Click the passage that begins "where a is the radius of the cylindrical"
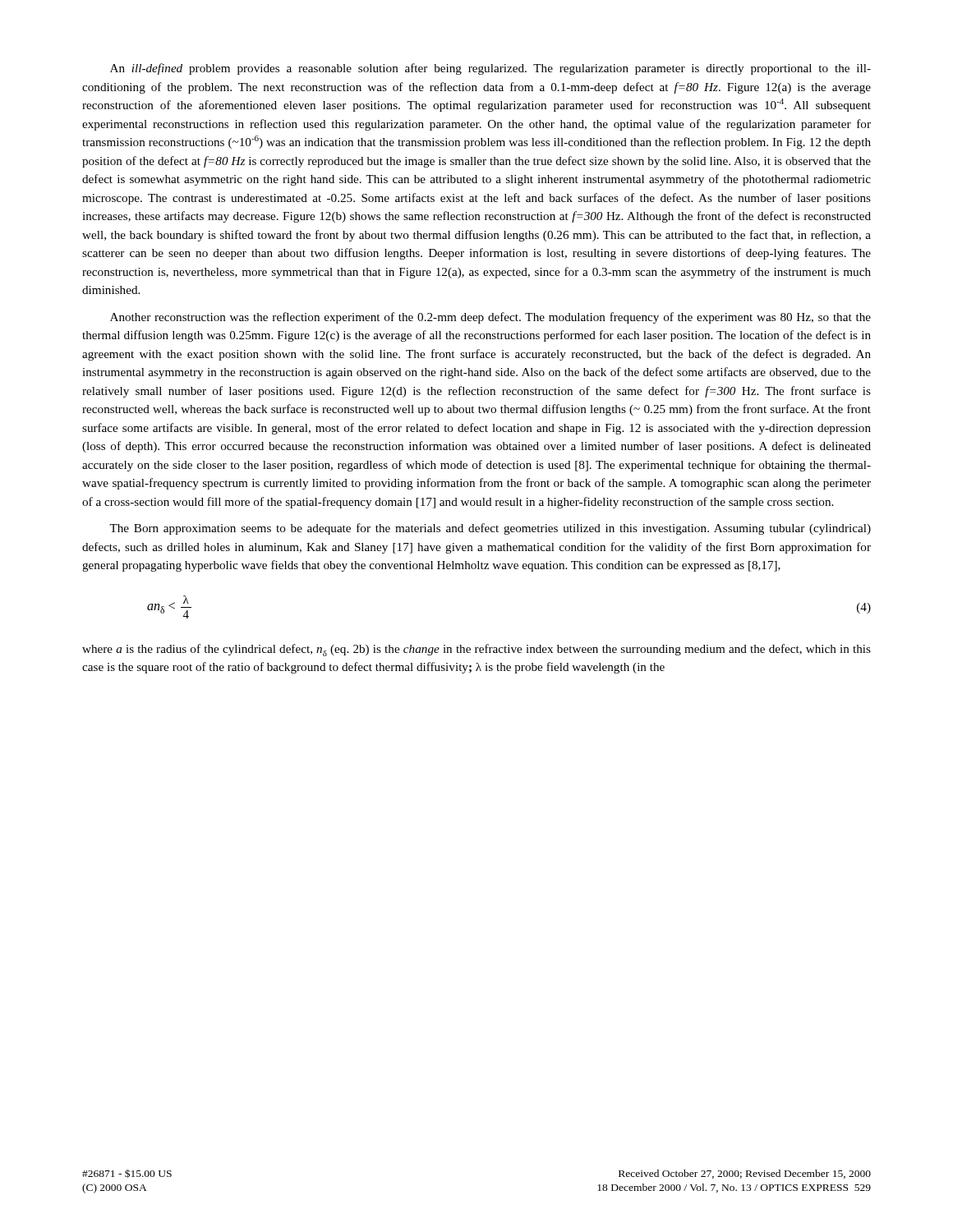The image size is (953, 1232). point(476,658)
